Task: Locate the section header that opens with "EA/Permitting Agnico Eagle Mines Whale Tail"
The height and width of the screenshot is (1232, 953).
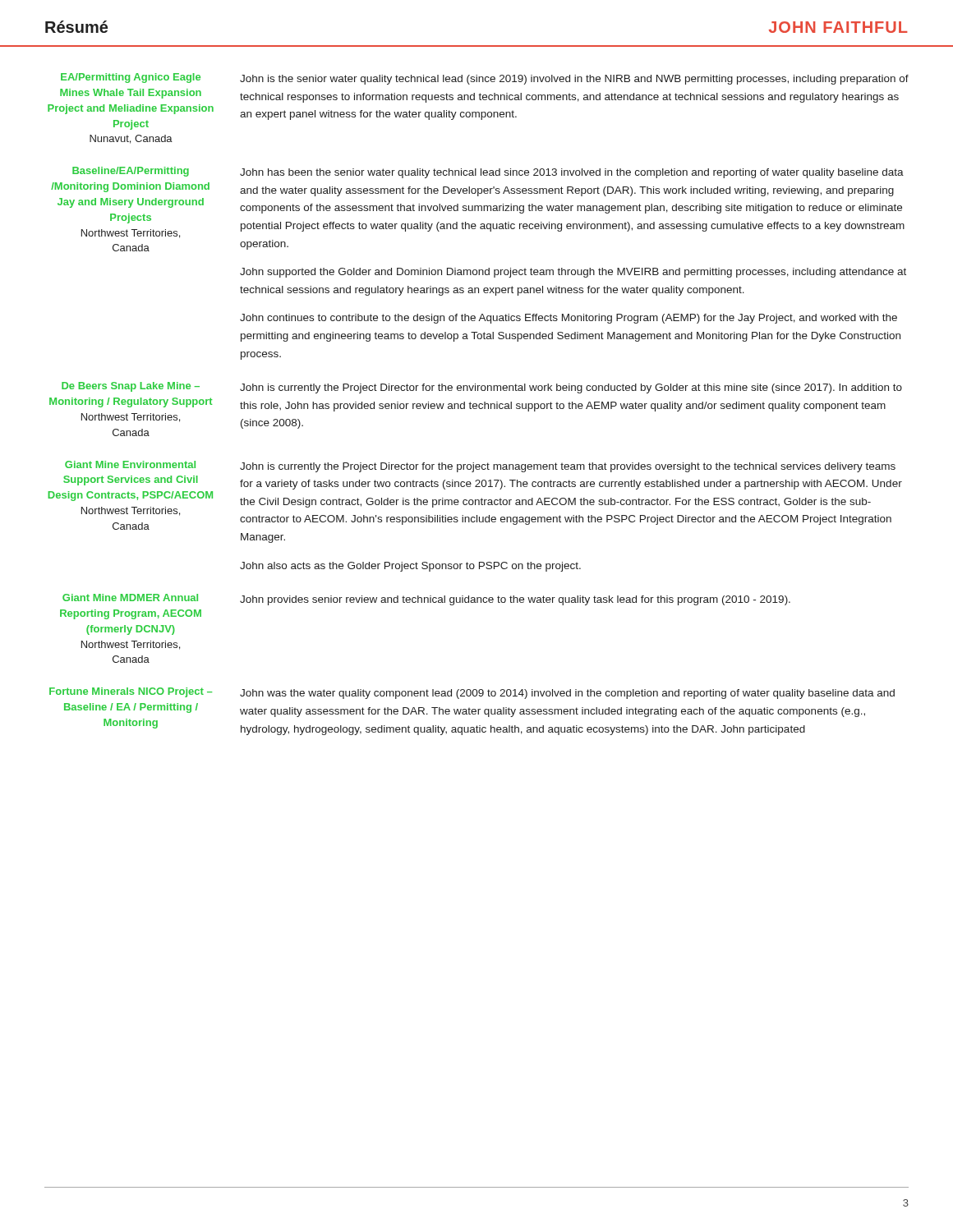Action: tap(131, 108)
